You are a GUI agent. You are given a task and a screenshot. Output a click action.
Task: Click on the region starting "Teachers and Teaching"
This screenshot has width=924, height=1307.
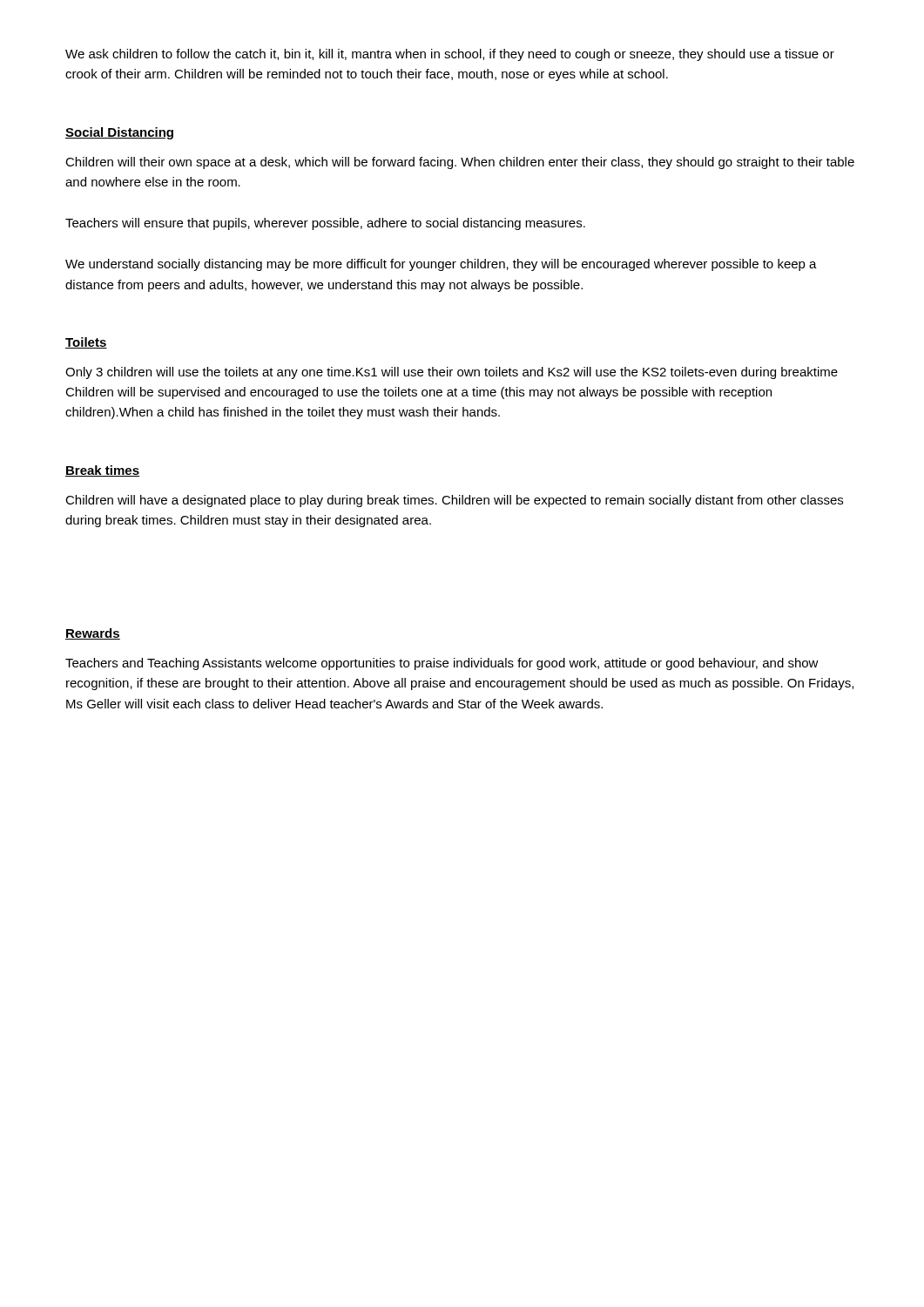point(460,683)
